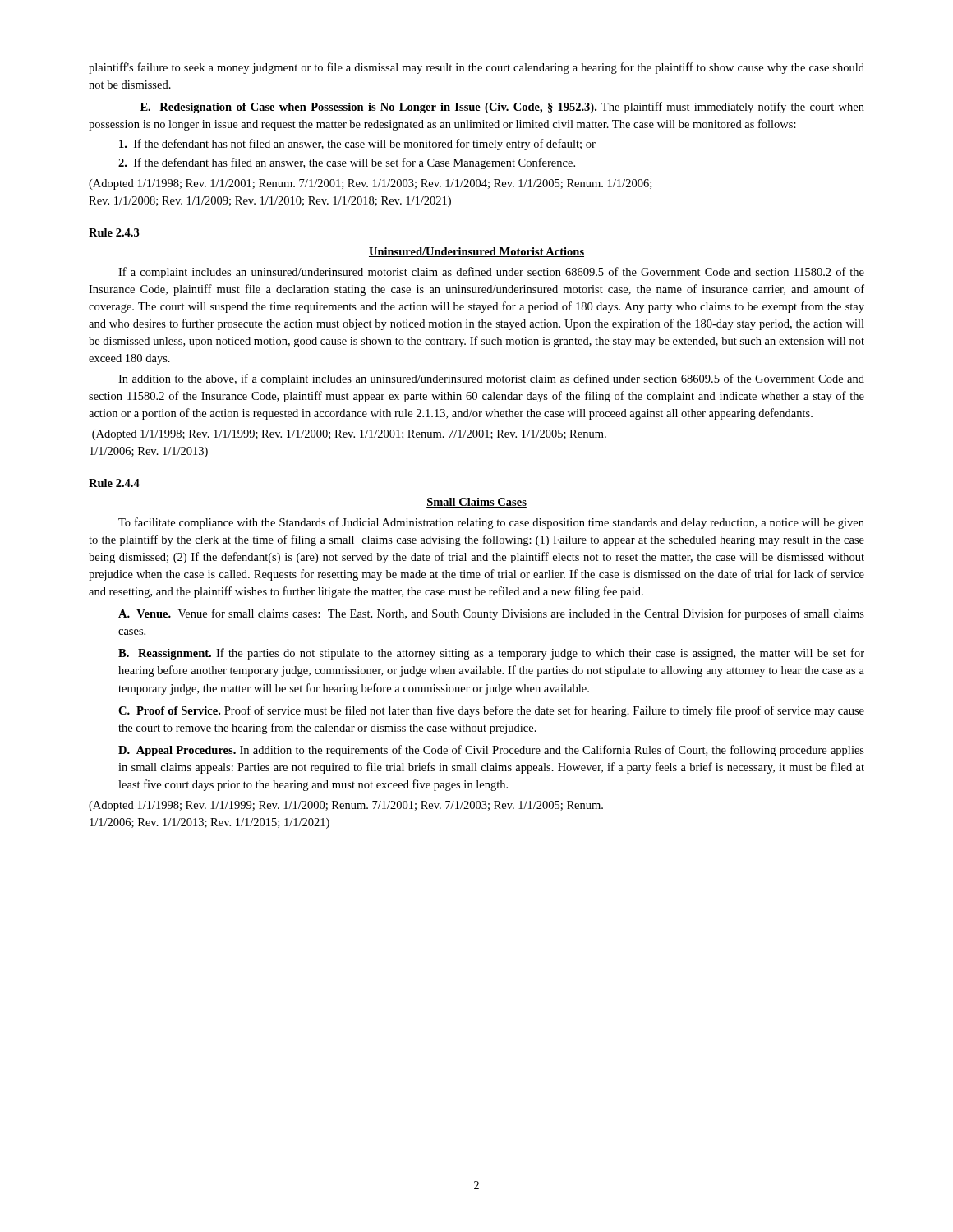The width and height of the screenshot is (953, 1232).
Task: Point to the block starting "(Adopted 1/1/1998; Rev. 1/1/2001; Renum. 7/1/2001; Rev."
Action: click(476, 192)
